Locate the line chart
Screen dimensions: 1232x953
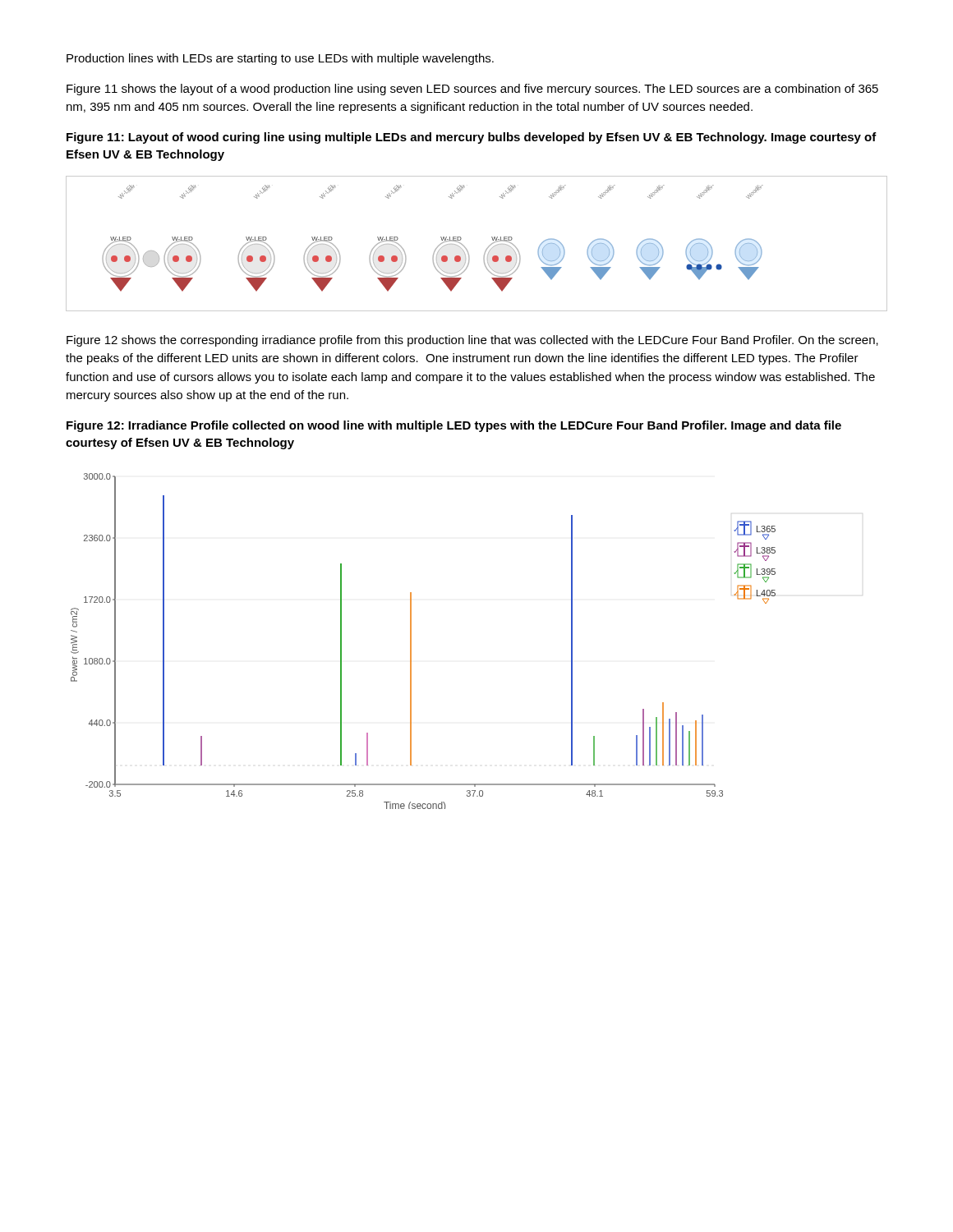pos(476,637)
